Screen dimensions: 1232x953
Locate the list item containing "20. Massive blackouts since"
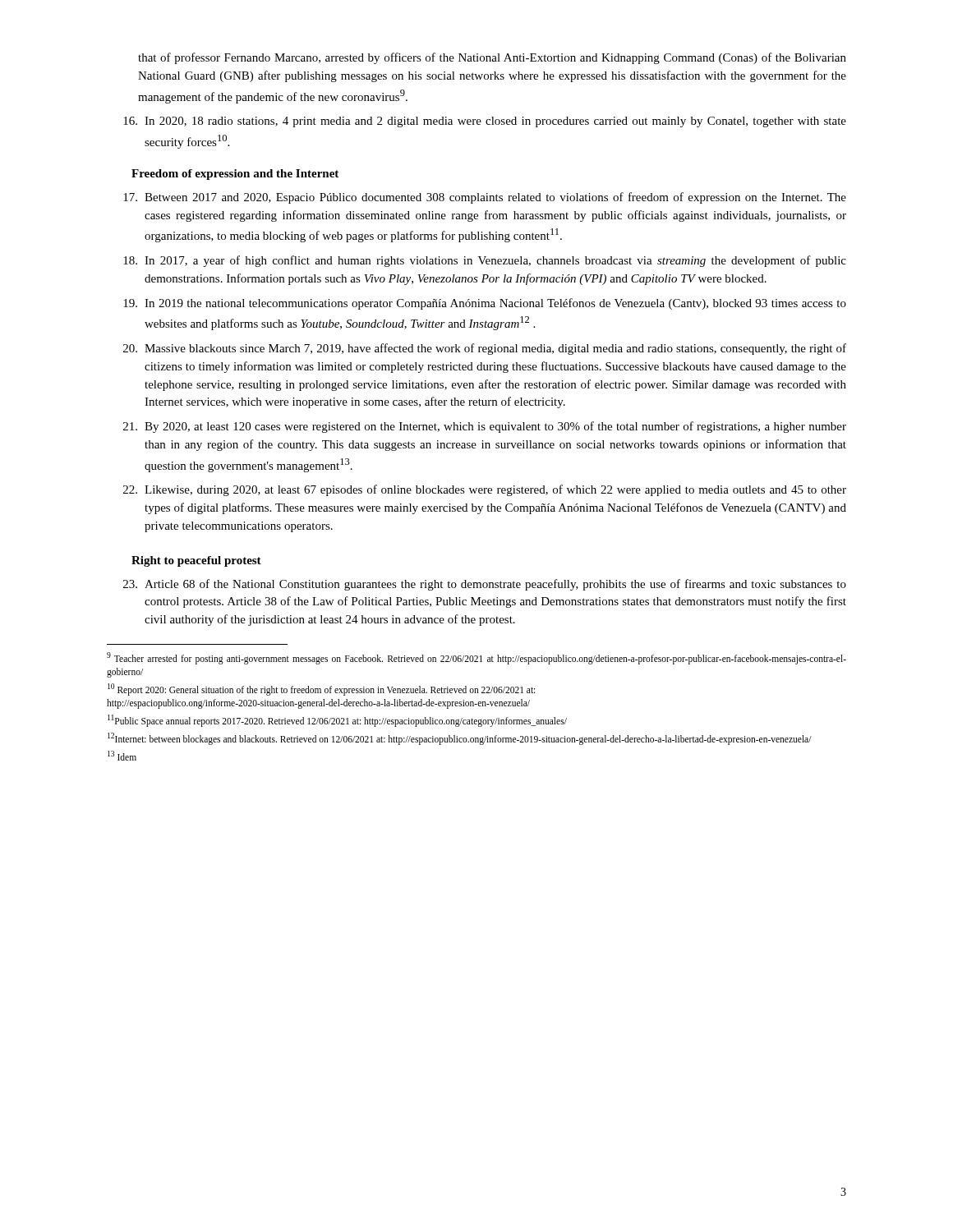click(476, 376)
